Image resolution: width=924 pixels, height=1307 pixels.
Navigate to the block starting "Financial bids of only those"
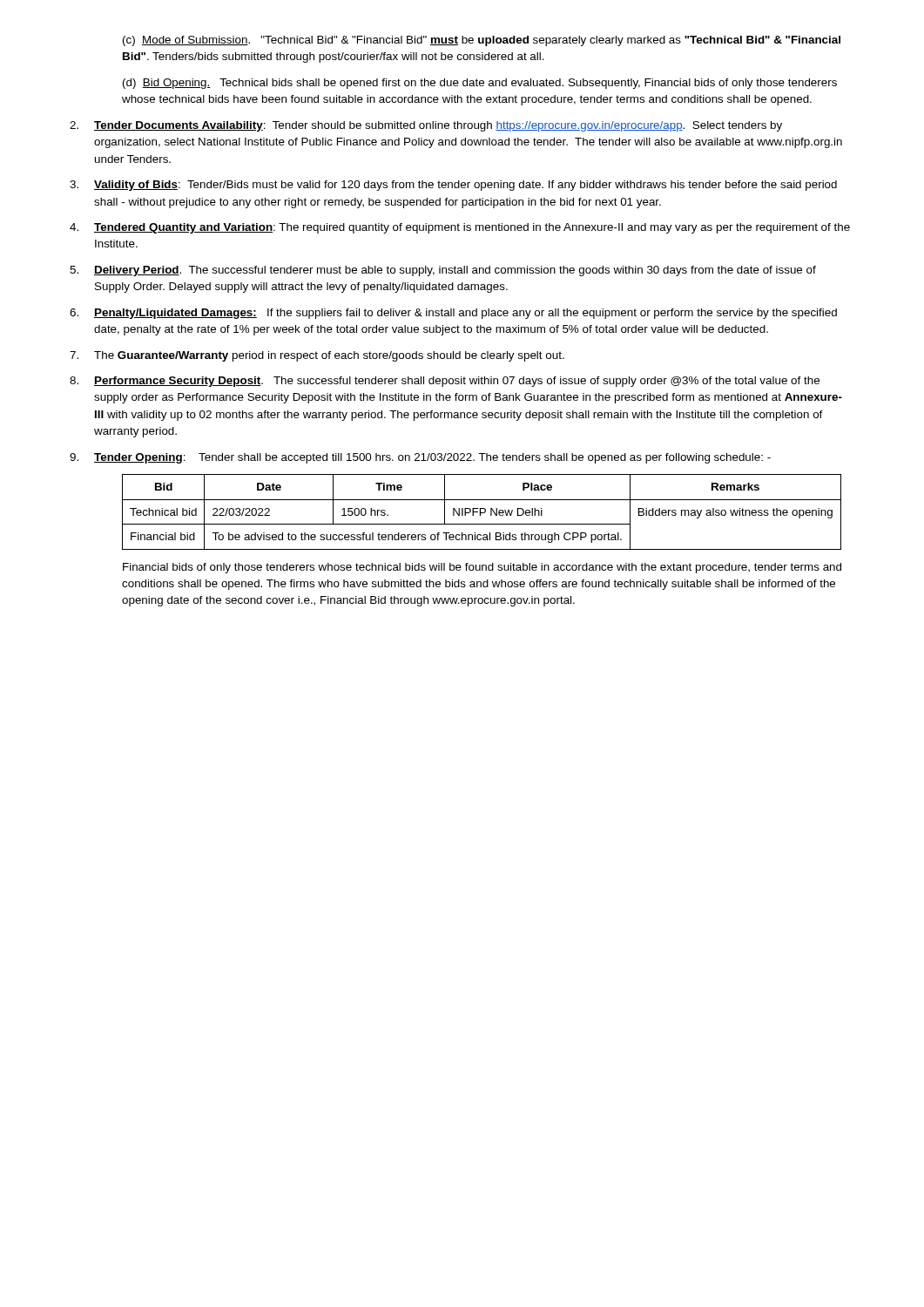(x=482, y=583)
